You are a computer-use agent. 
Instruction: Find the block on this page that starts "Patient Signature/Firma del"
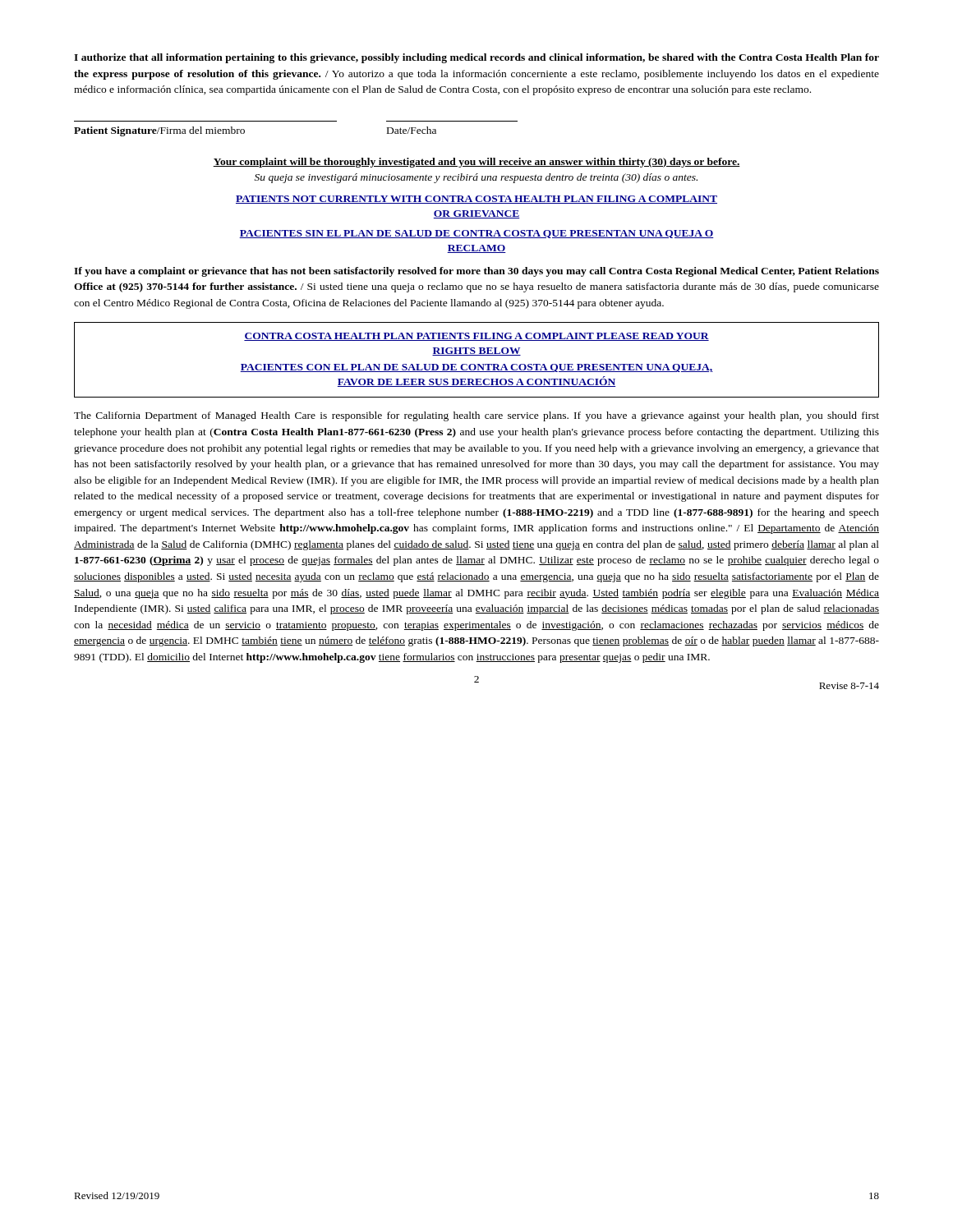click(x=296, y=129)
